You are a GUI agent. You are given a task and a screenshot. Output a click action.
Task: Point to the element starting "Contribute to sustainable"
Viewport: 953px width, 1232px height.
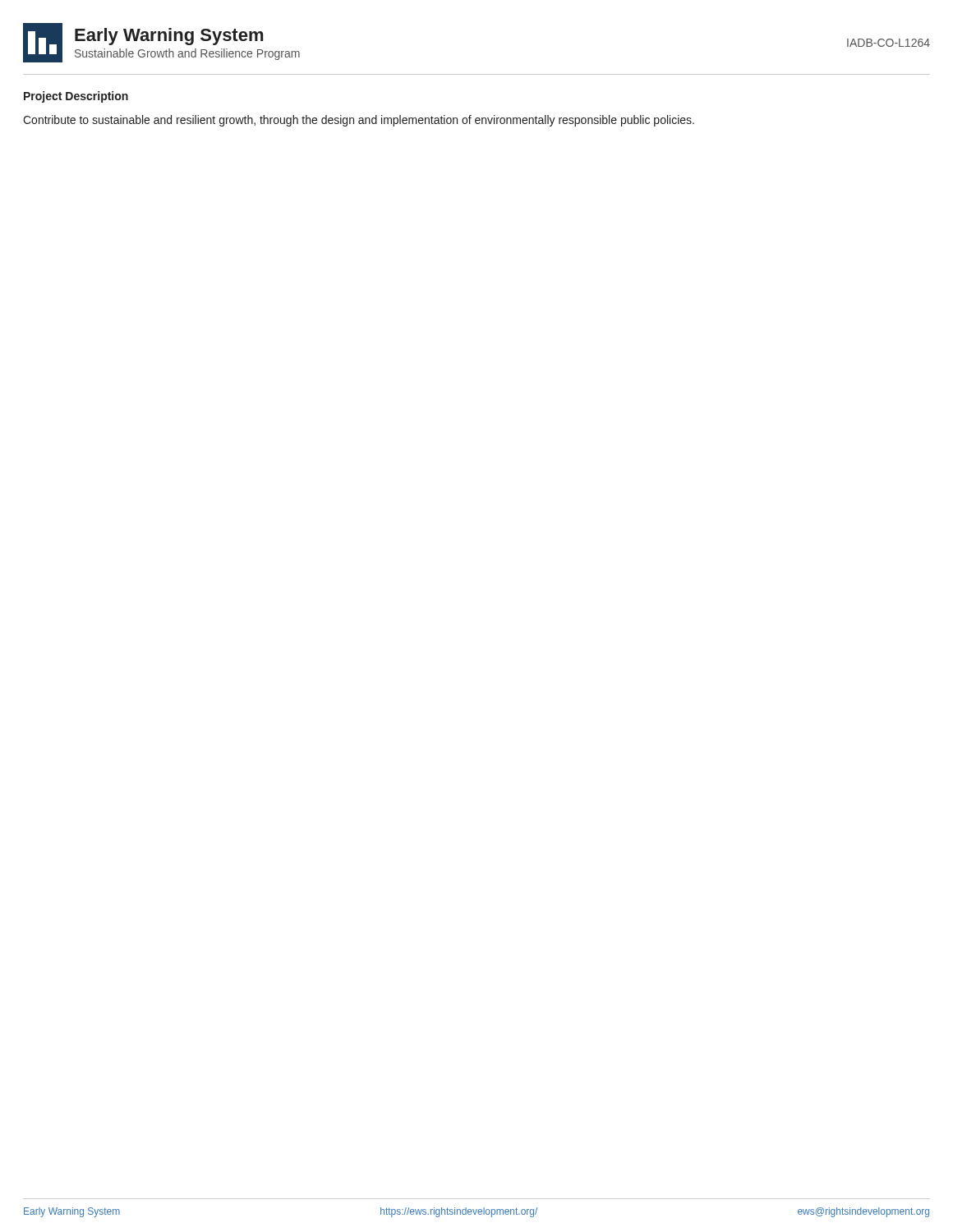click(x=359, y=120)
